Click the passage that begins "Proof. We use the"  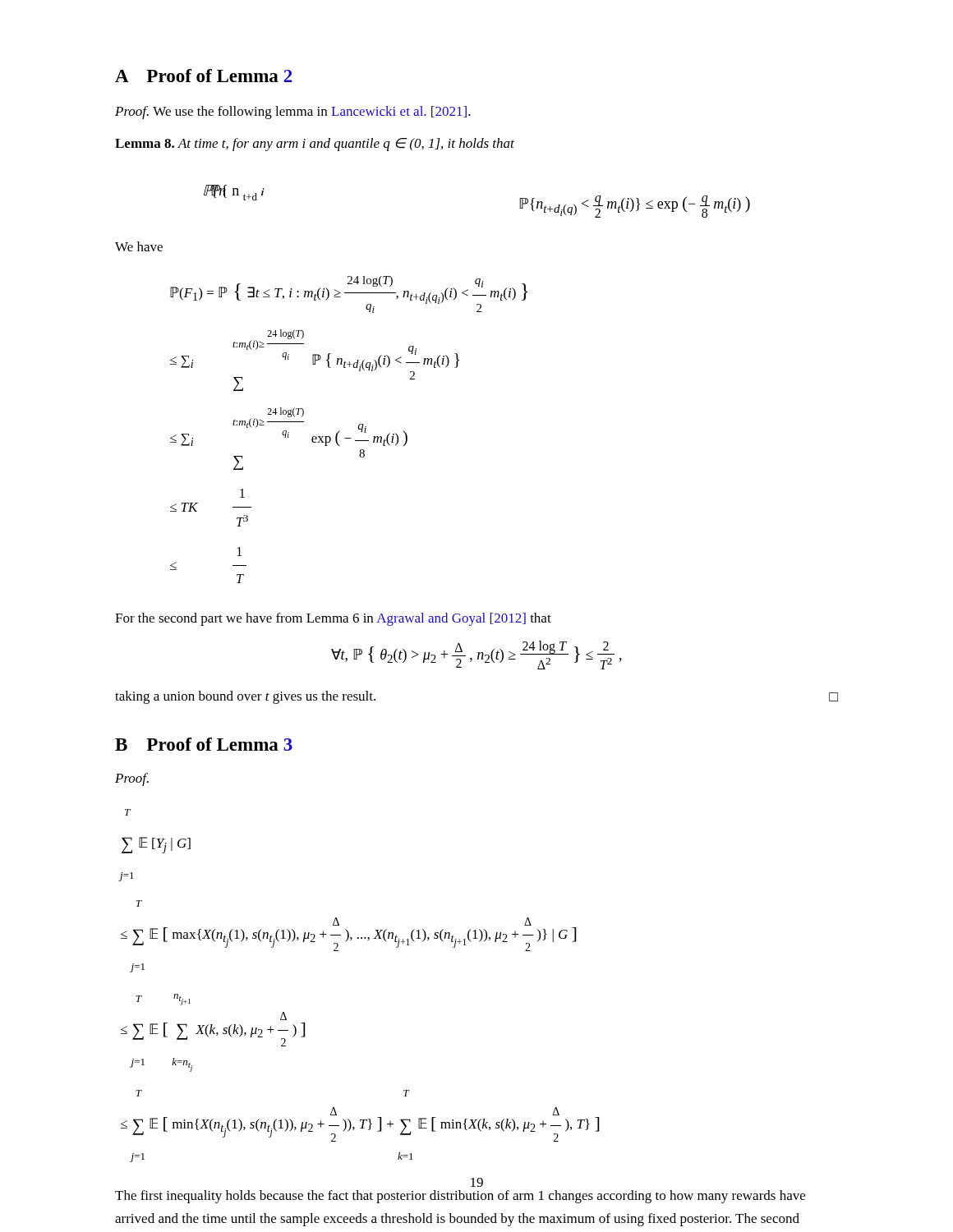(293, 111)
